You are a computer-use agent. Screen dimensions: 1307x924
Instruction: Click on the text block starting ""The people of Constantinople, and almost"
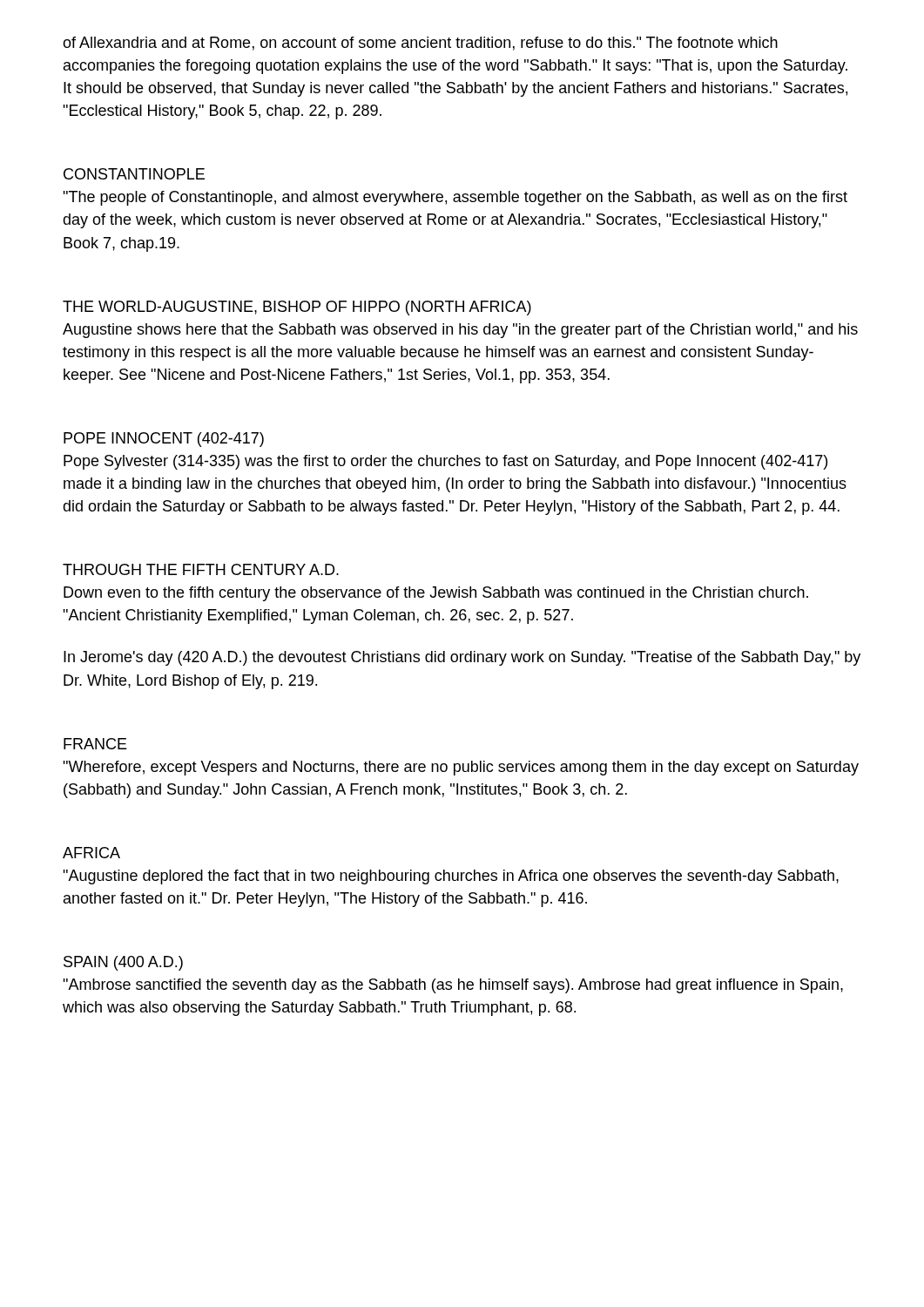(455, 220)
